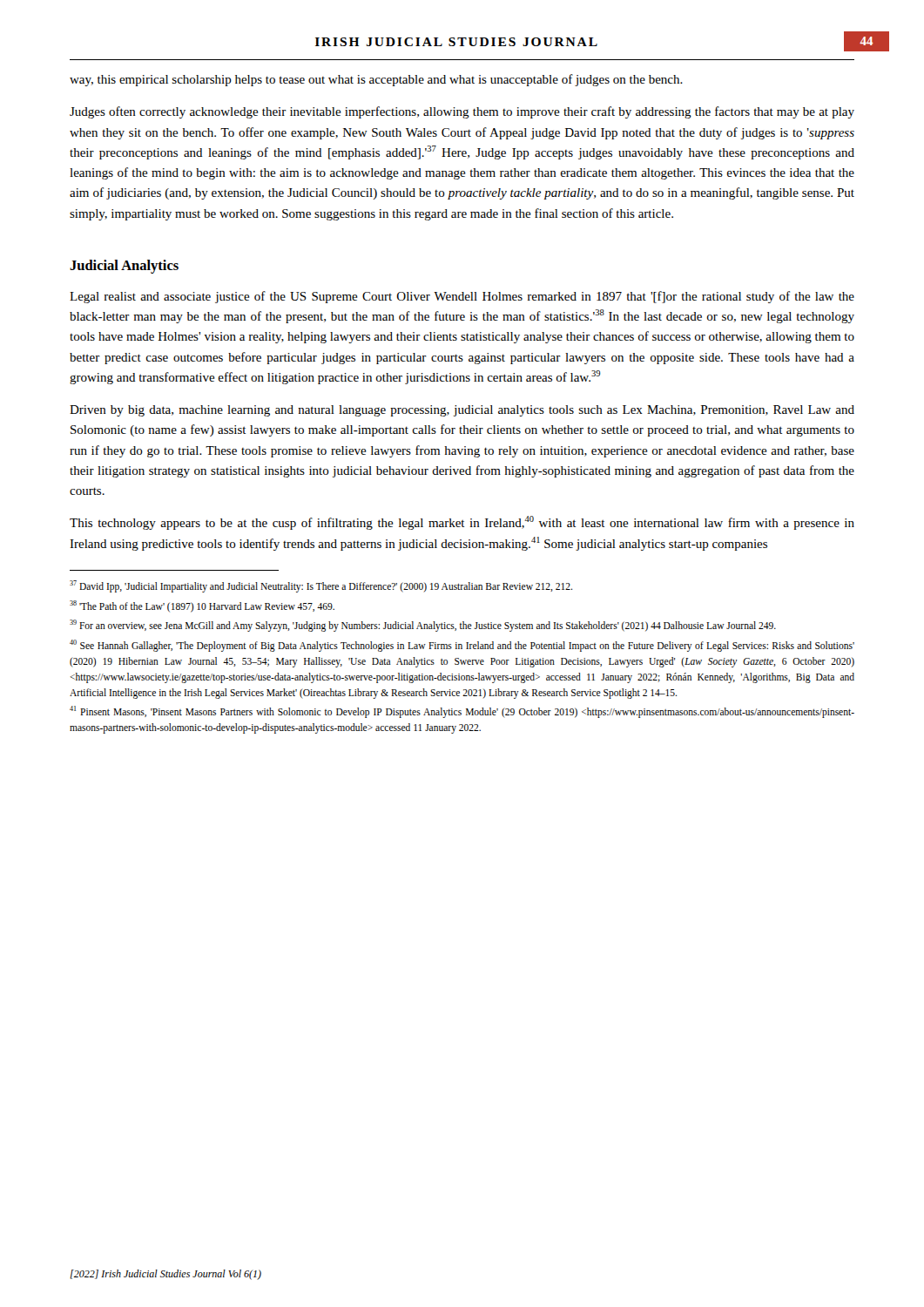Select the text block that reads "Driven by big data,"

tap(462, 451)
